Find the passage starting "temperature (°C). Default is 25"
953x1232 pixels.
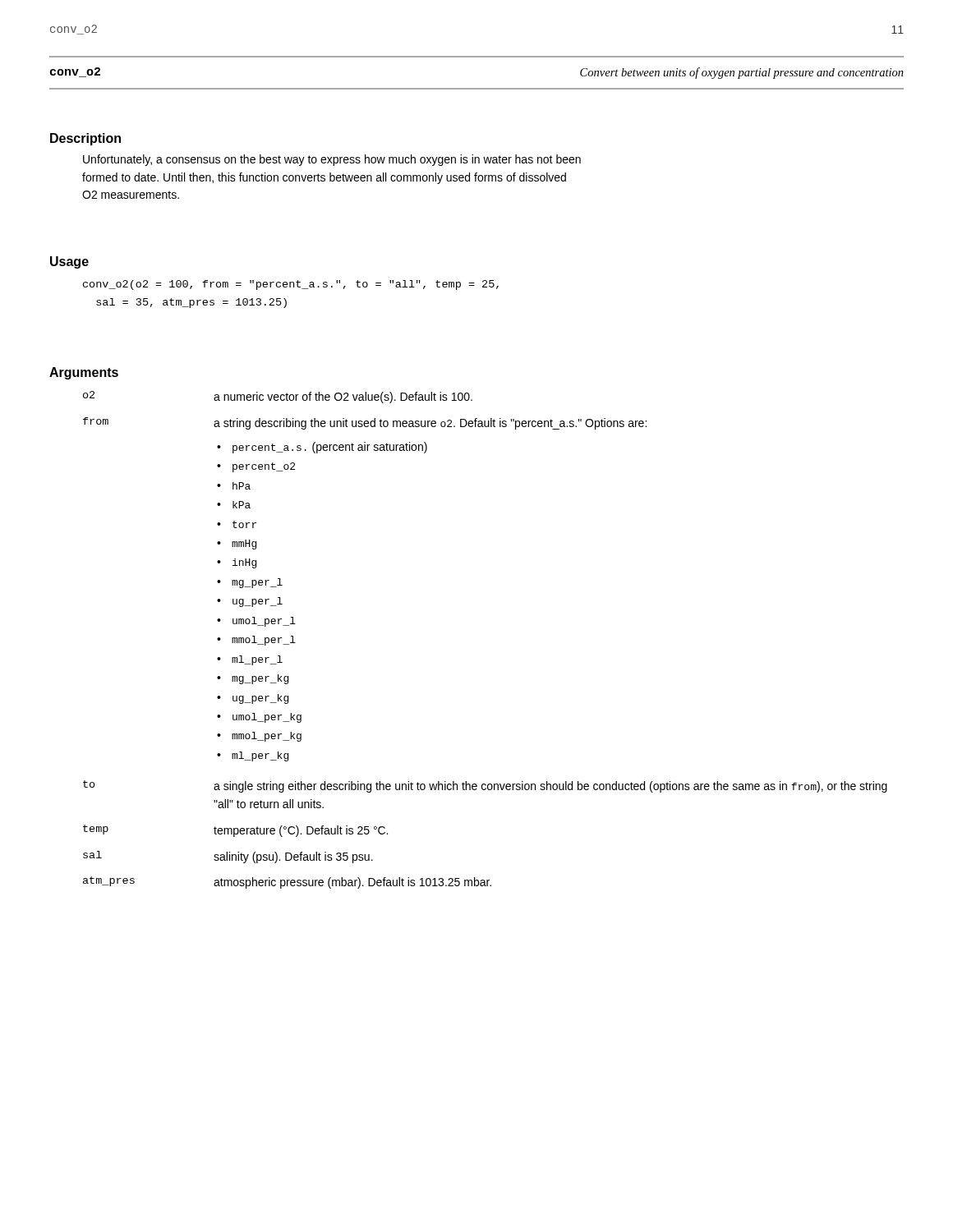coord(301,830)
